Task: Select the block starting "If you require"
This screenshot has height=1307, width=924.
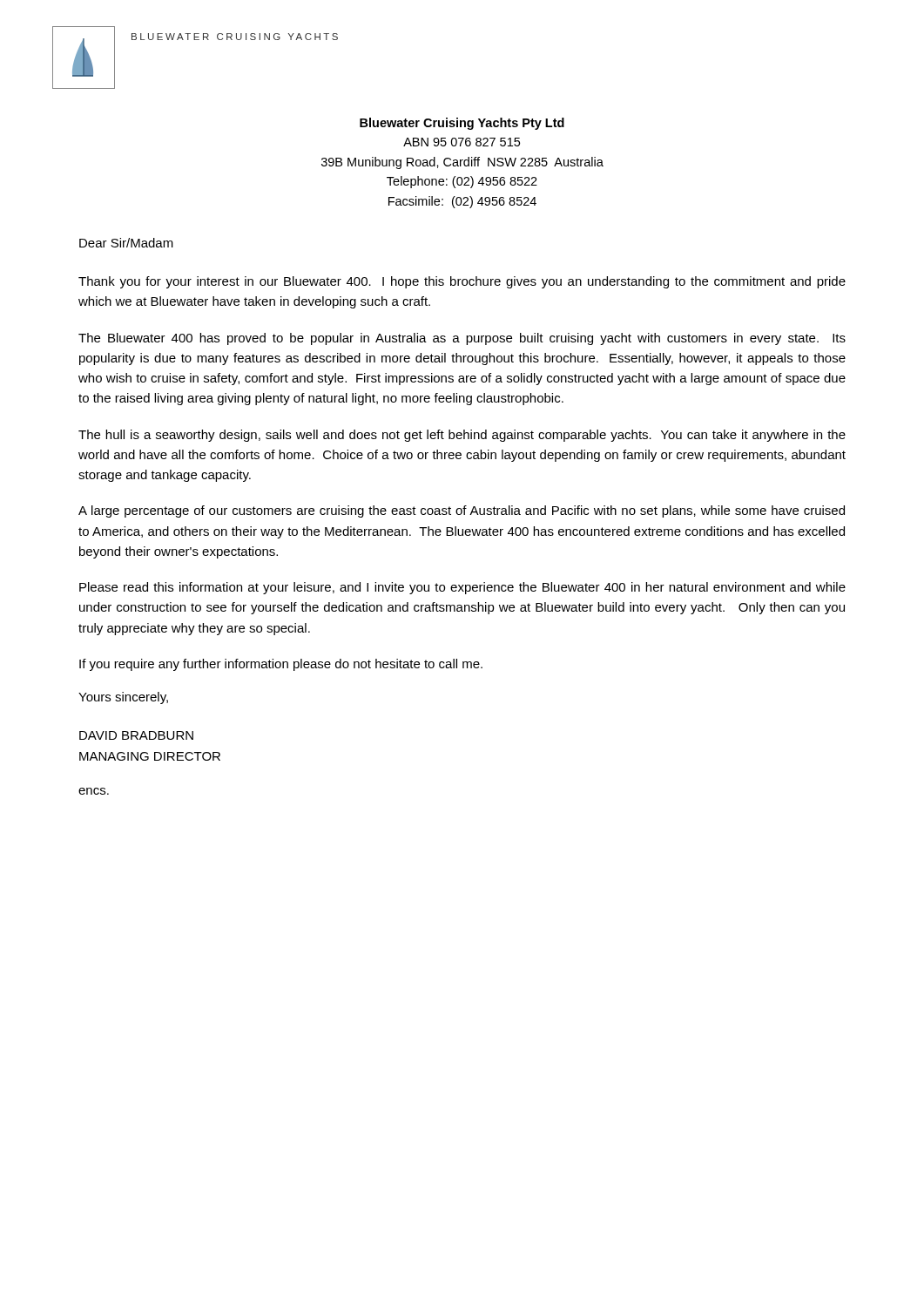Action: [281, 663]
